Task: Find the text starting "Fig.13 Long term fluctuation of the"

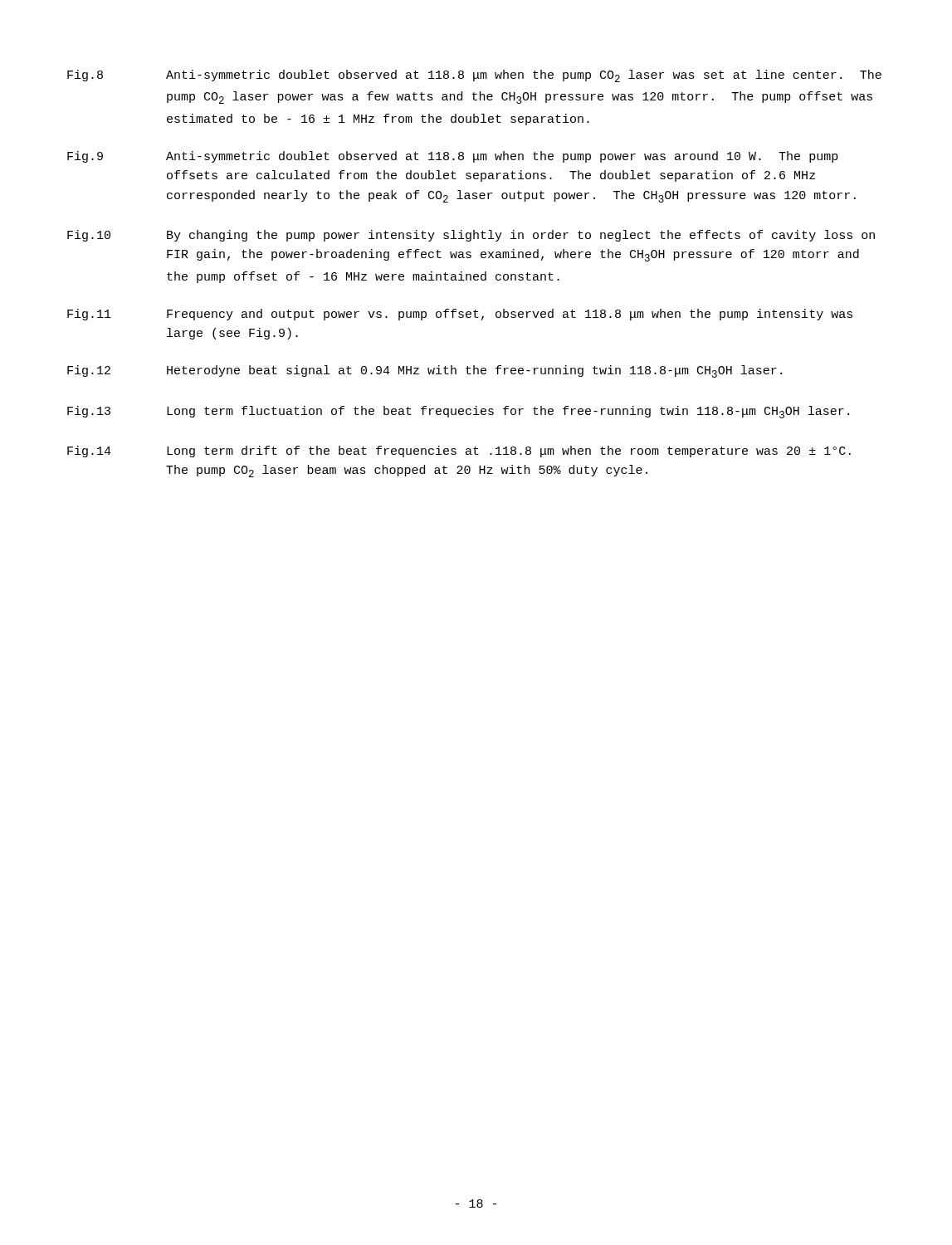Action: 476,413
